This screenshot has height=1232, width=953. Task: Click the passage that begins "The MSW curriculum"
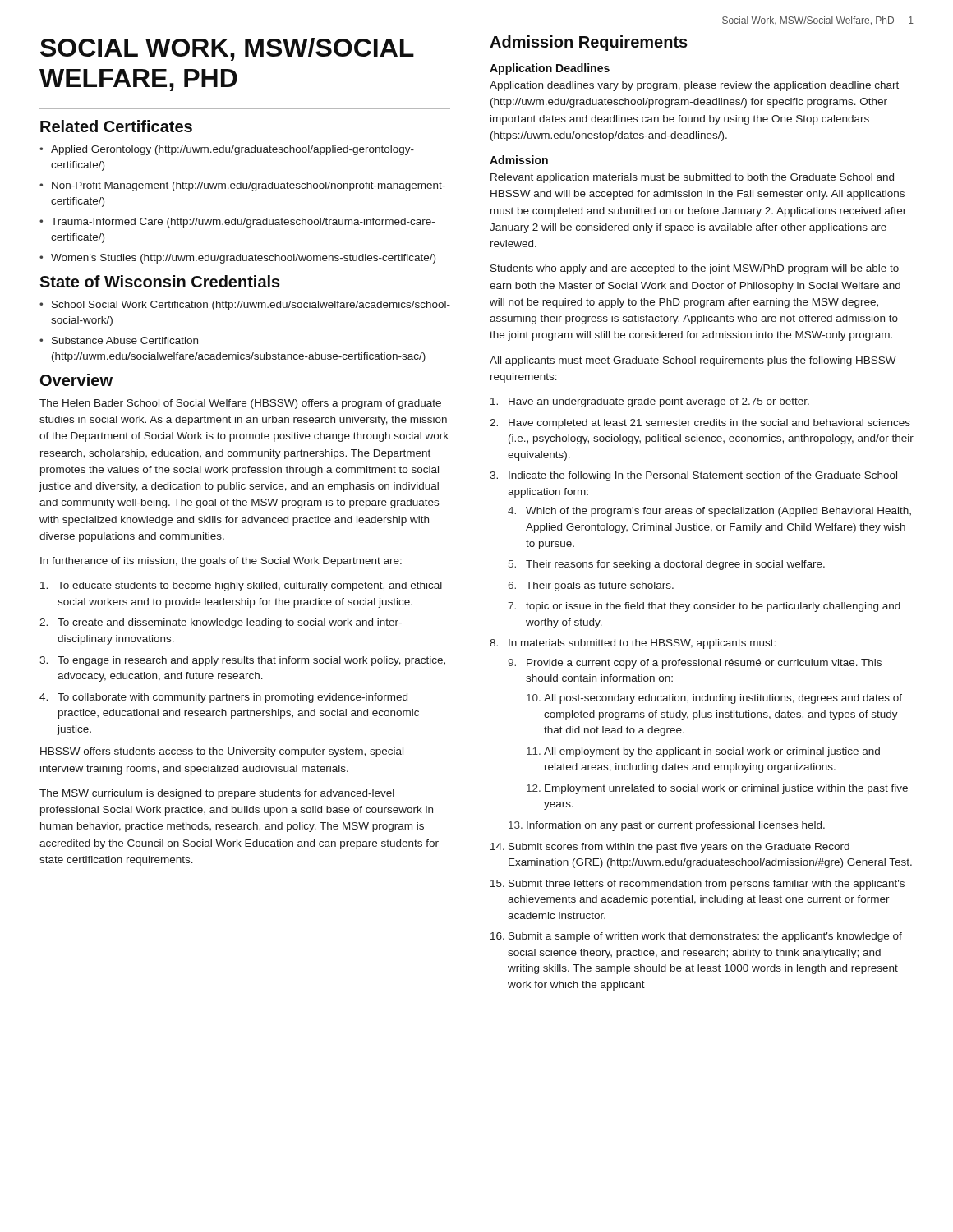[x=239, y=826]
